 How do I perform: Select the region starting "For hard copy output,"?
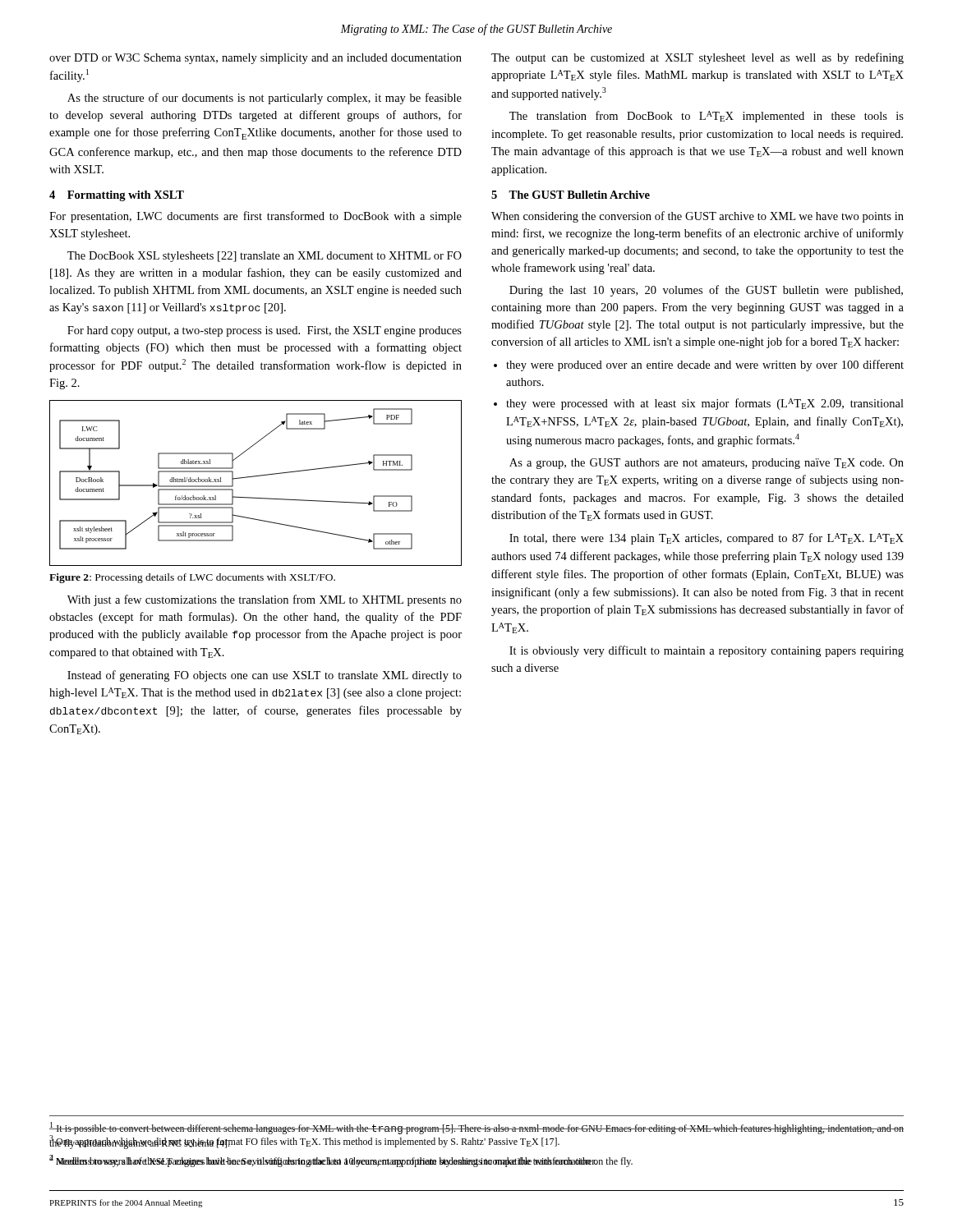click(255, 357)
